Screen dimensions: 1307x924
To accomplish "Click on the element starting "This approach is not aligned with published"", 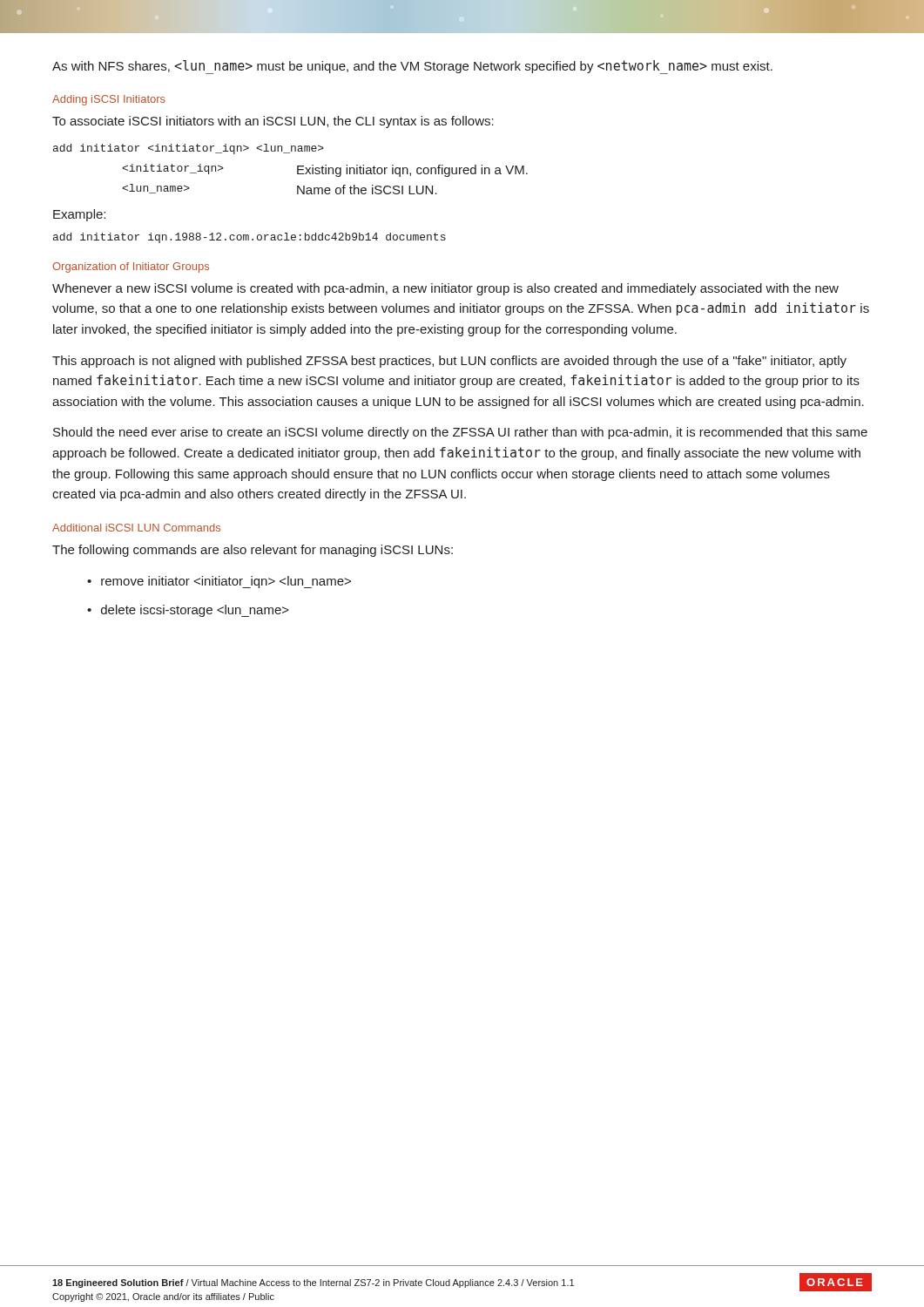I will pos(458,381).
